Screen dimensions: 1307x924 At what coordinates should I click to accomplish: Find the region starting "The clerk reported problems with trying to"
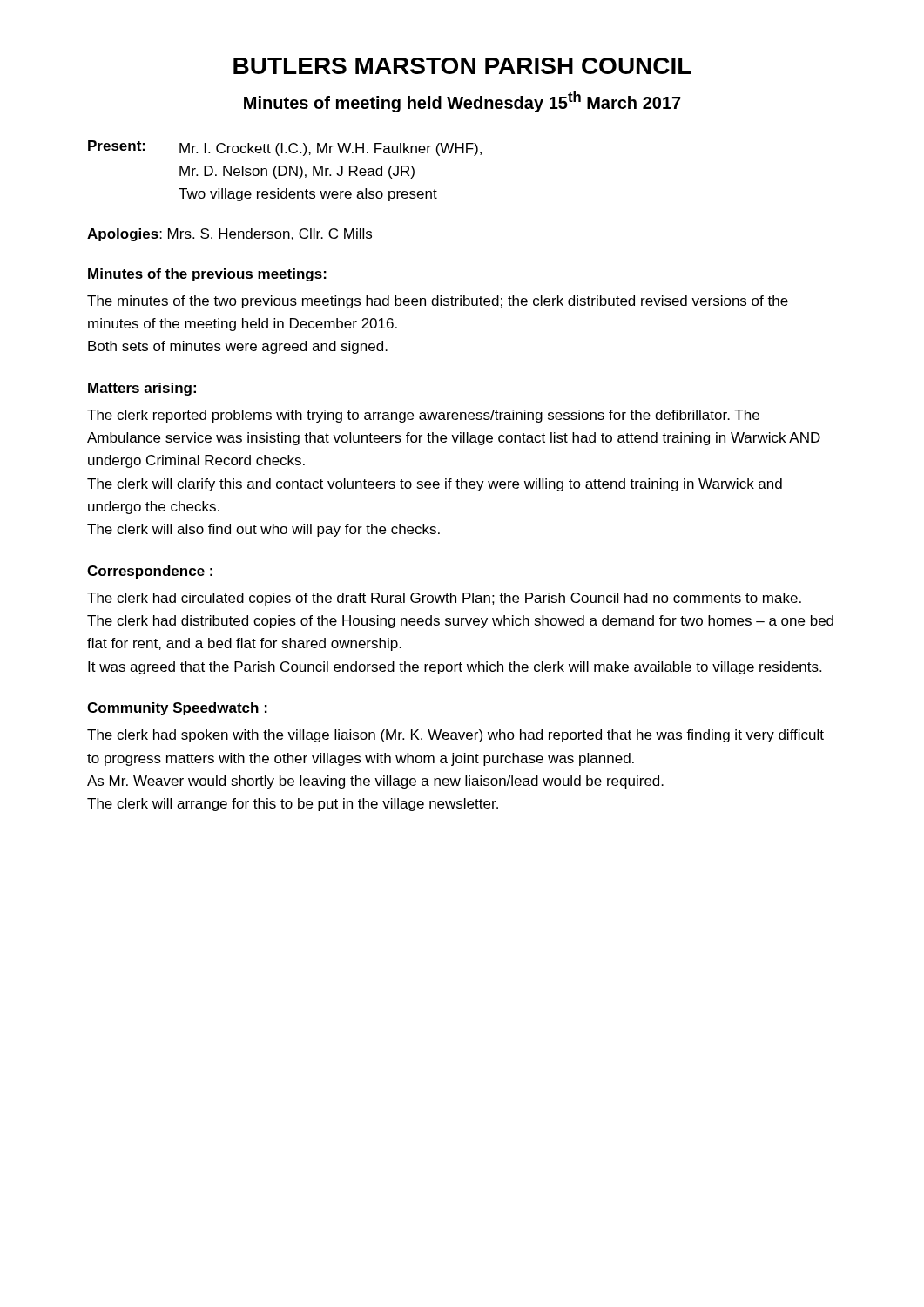[454, 472]
